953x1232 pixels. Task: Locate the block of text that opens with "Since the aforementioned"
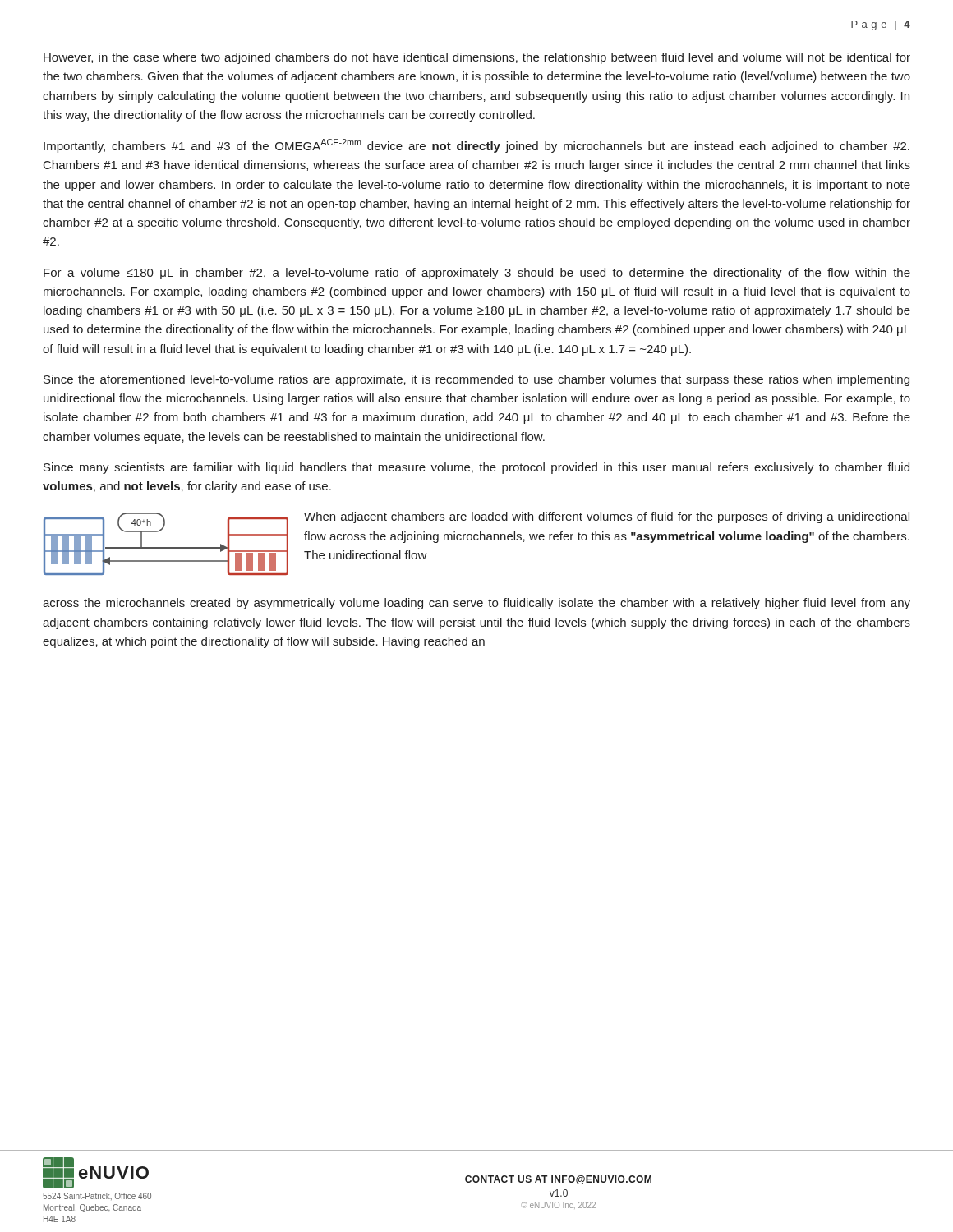pyautogui.click(x=476, y=407)
